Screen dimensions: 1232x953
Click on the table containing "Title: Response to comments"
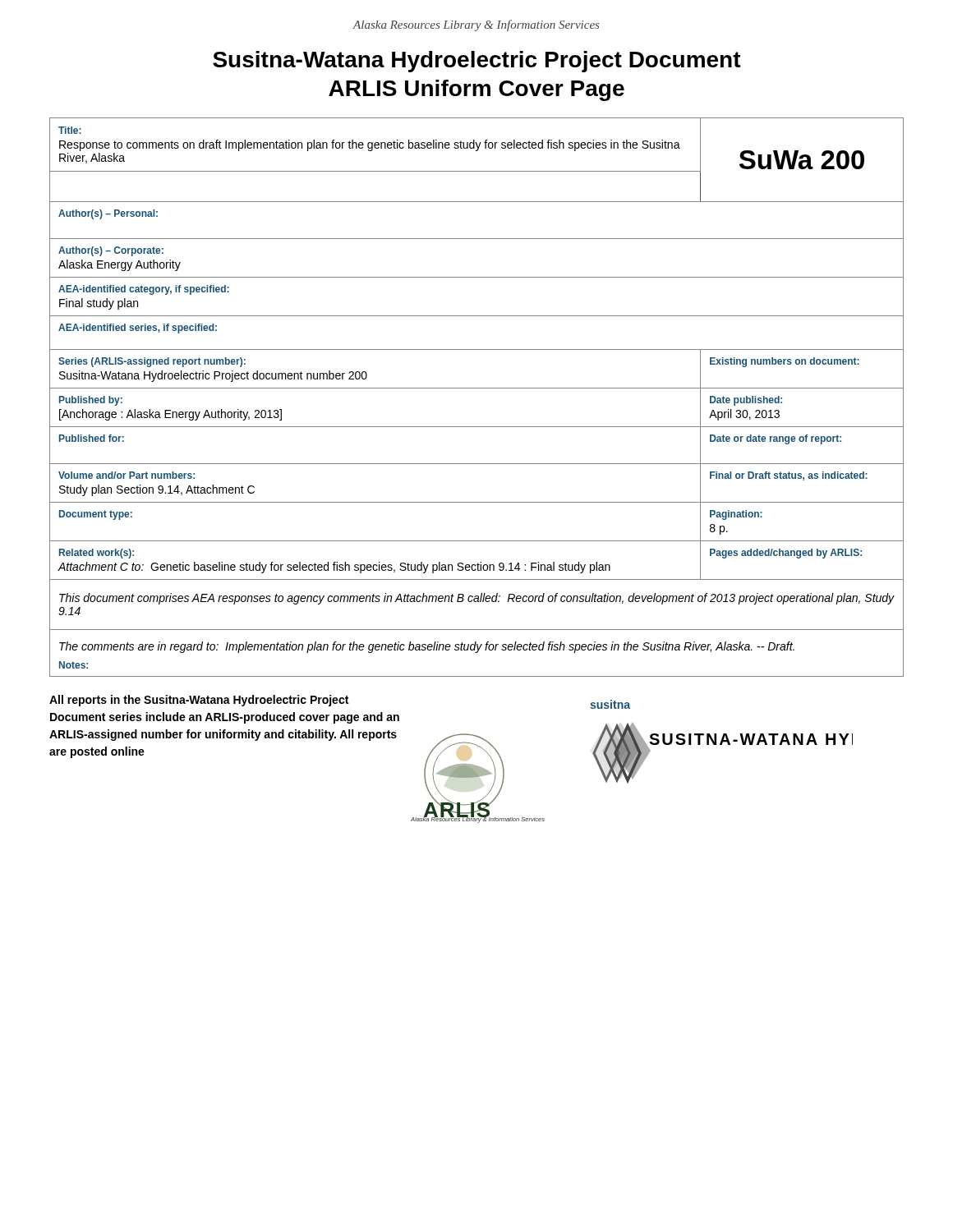click(x=476, y=397)
